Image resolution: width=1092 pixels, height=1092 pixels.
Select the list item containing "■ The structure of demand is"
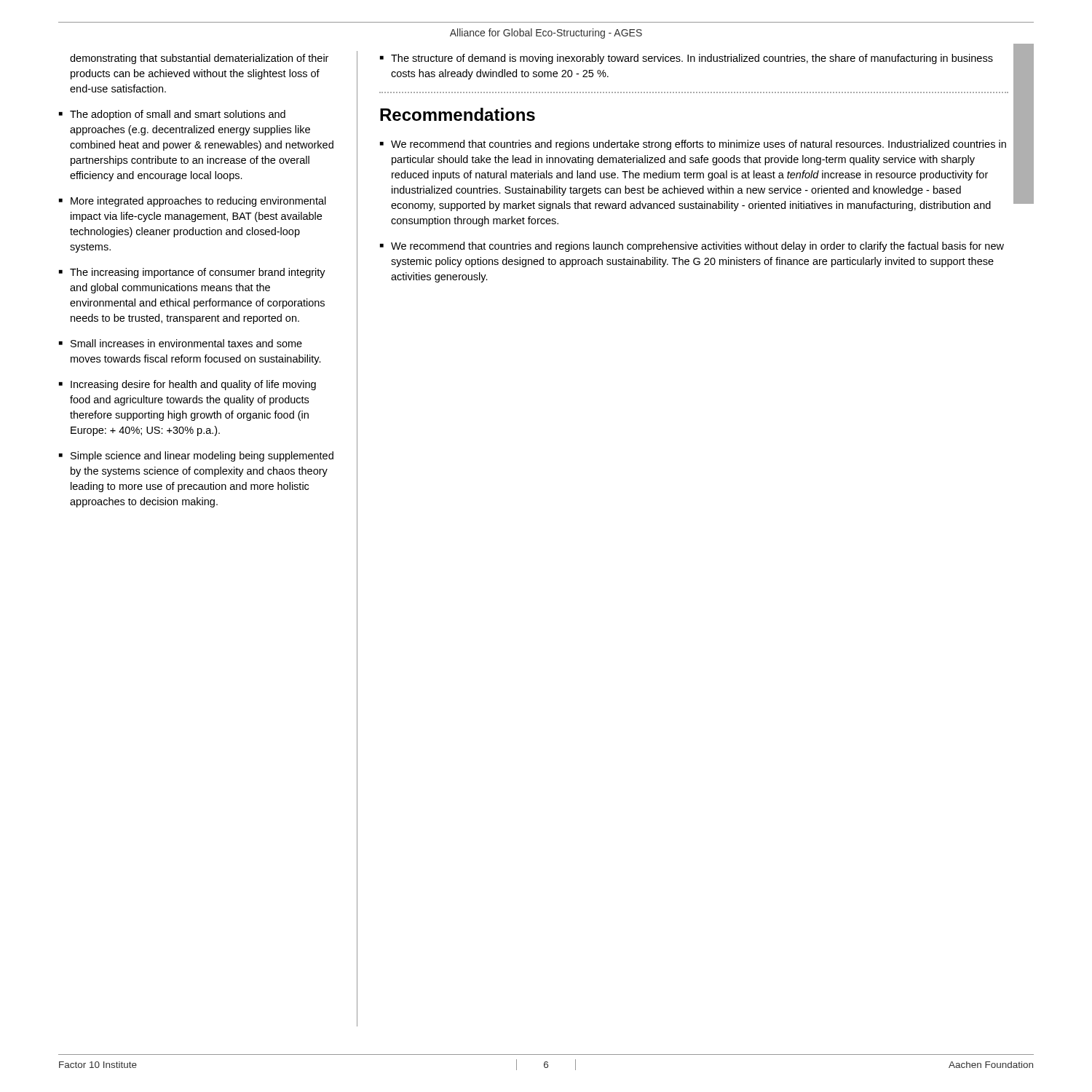[x=694, y=66]
